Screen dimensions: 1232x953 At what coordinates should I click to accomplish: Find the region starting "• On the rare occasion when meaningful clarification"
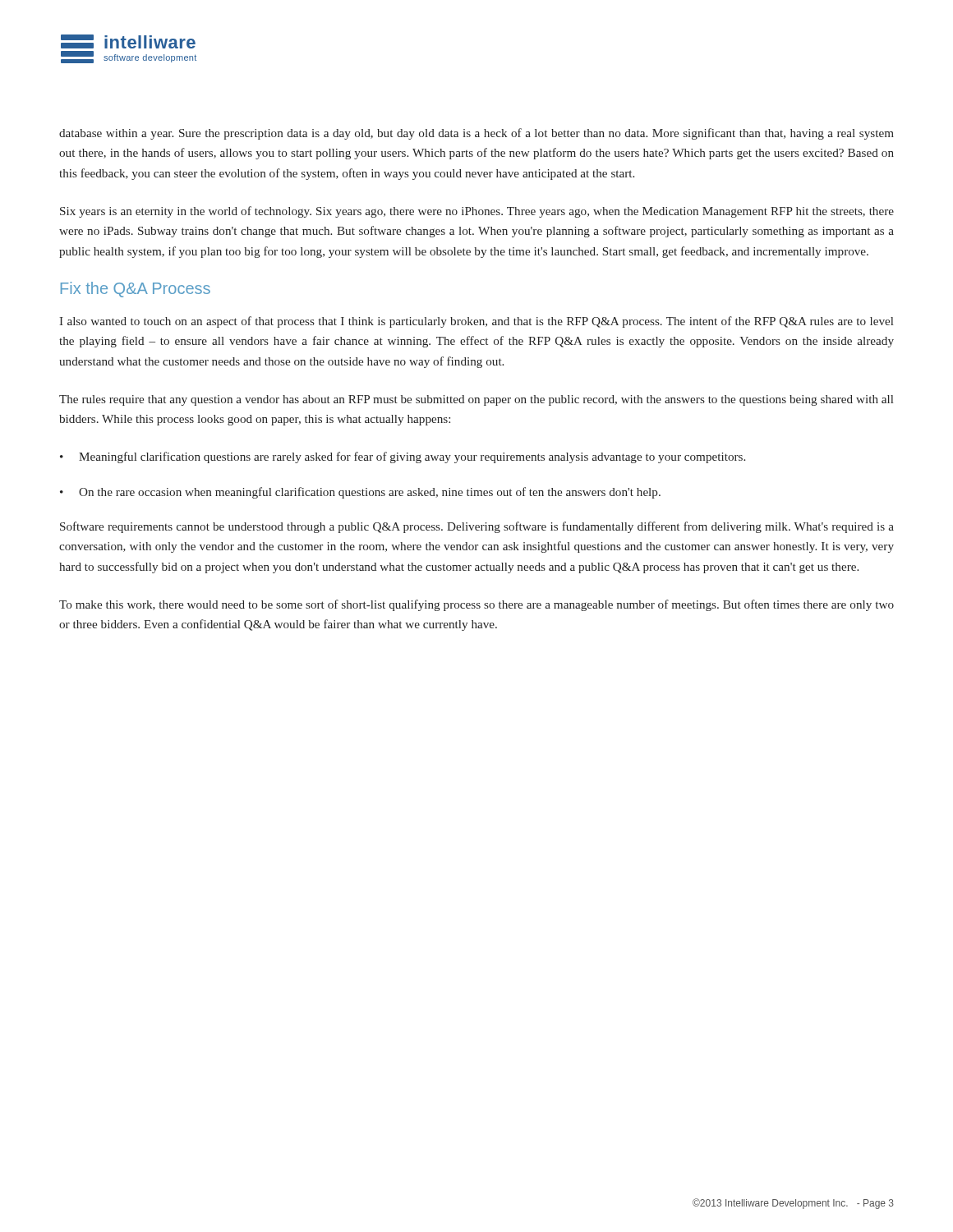(476, 492)
